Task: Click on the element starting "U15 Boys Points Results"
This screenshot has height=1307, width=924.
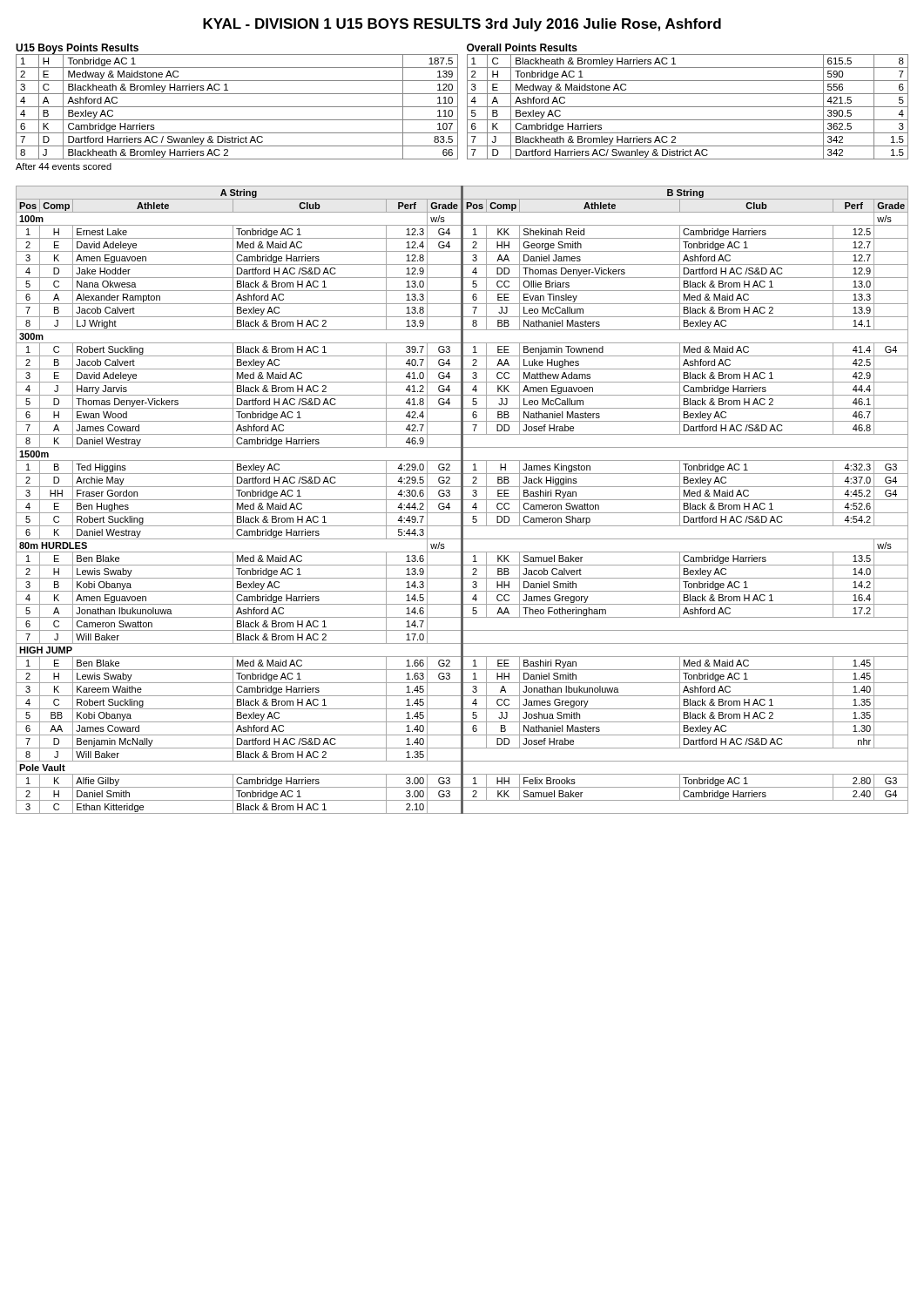Action: (77, 48)
